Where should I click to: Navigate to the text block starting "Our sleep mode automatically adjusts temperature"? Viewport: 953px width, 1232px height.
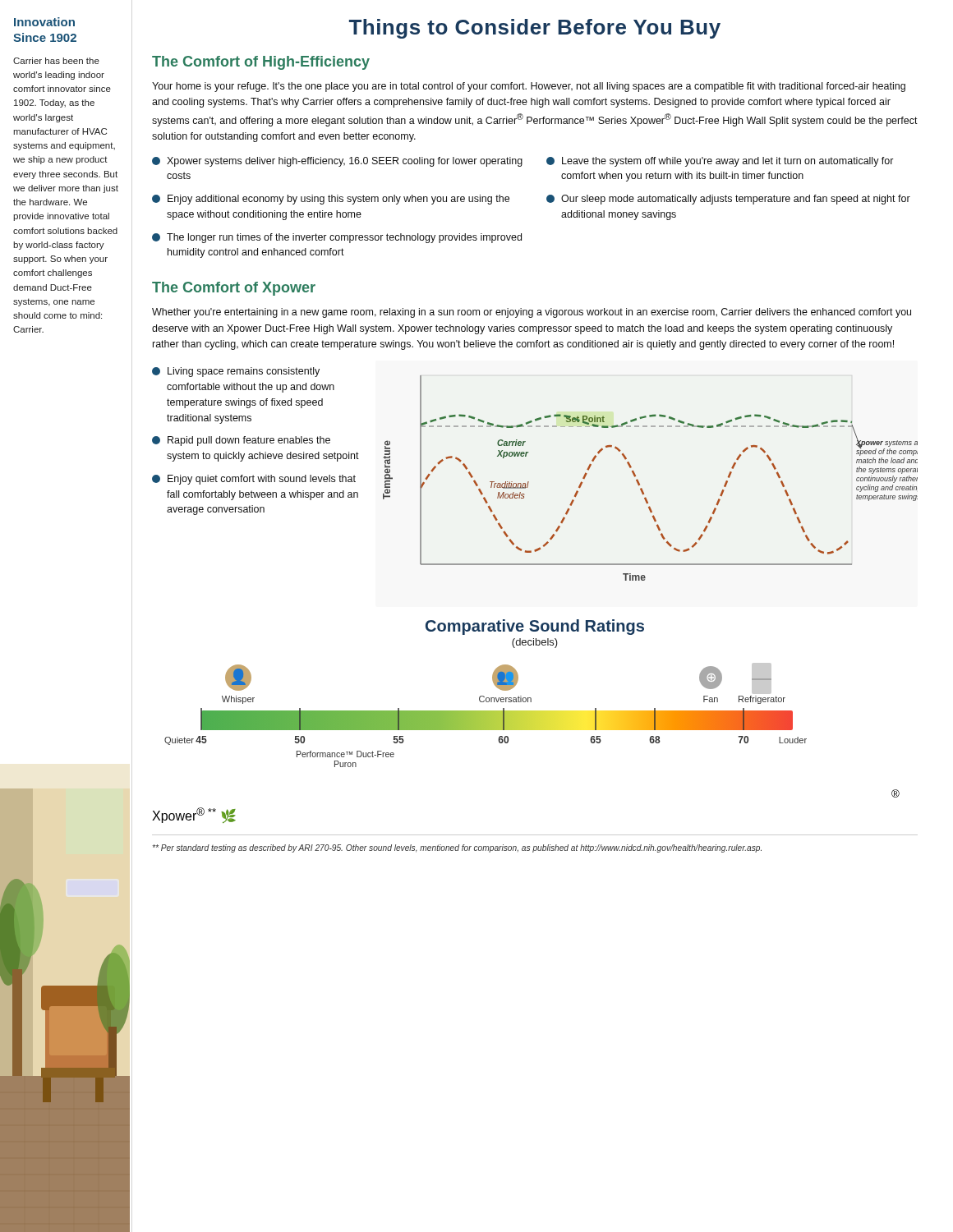pyautogui.click(x=732, y=207)
